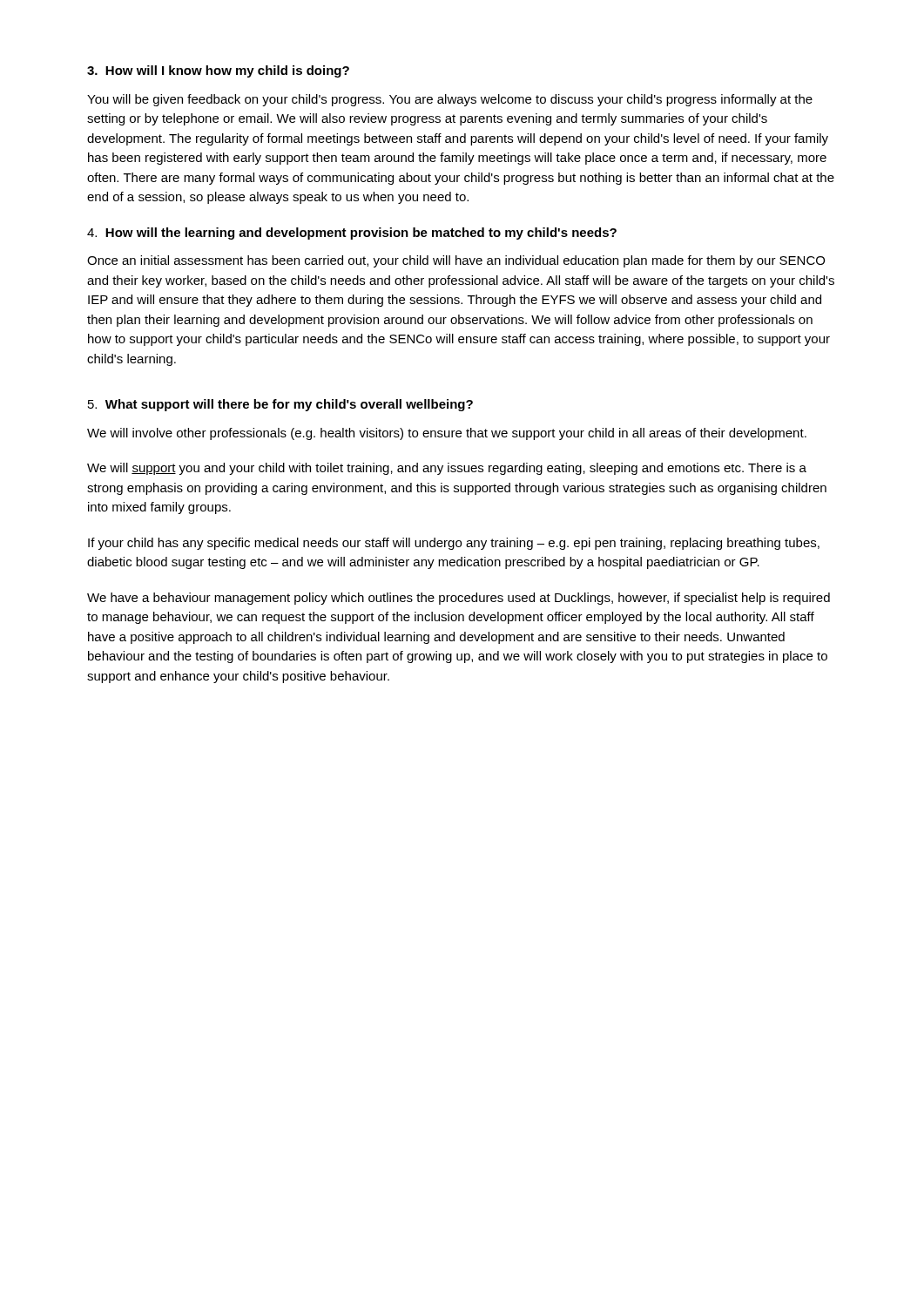Click on the text block with the text "Once an initial assessment has"
This screenshot has width=924, height=1307.
coord(461,309)
